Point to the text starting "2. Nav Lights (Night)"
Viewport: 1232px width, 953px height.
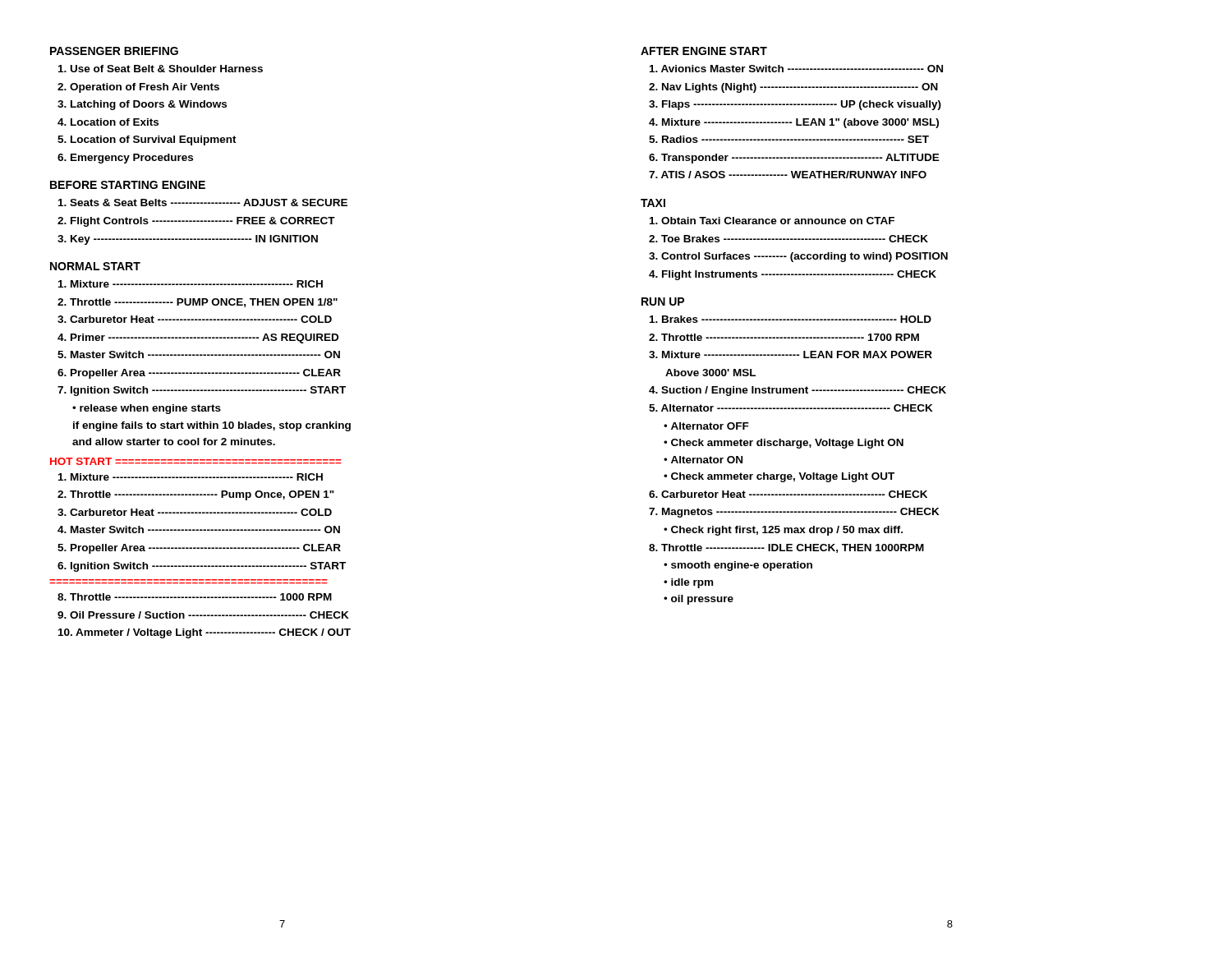pos(794,86)
